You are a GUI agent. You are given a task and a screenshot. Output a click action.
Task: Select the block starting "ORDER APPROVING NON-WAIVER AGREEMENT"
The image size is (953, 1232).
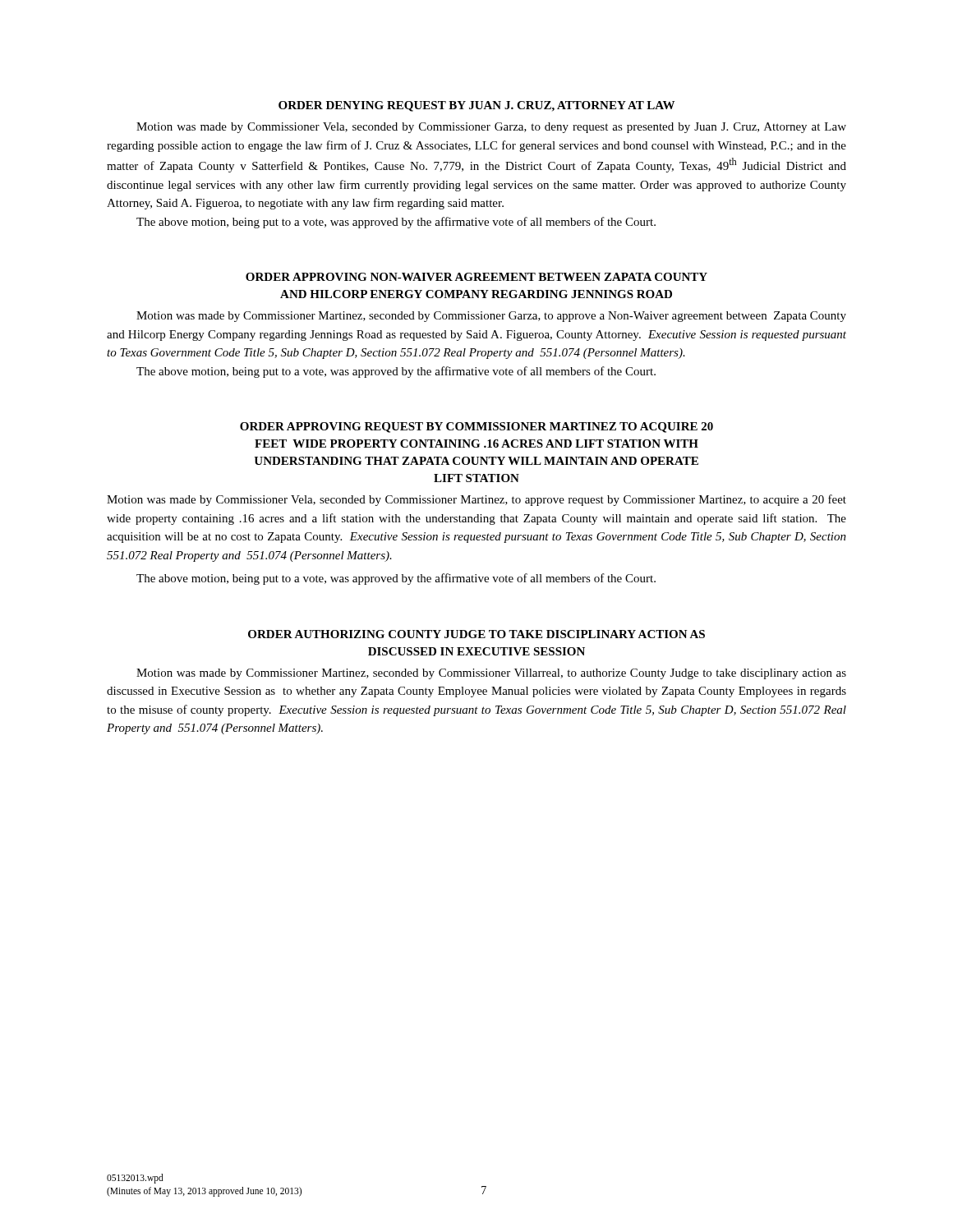[476, 285]
